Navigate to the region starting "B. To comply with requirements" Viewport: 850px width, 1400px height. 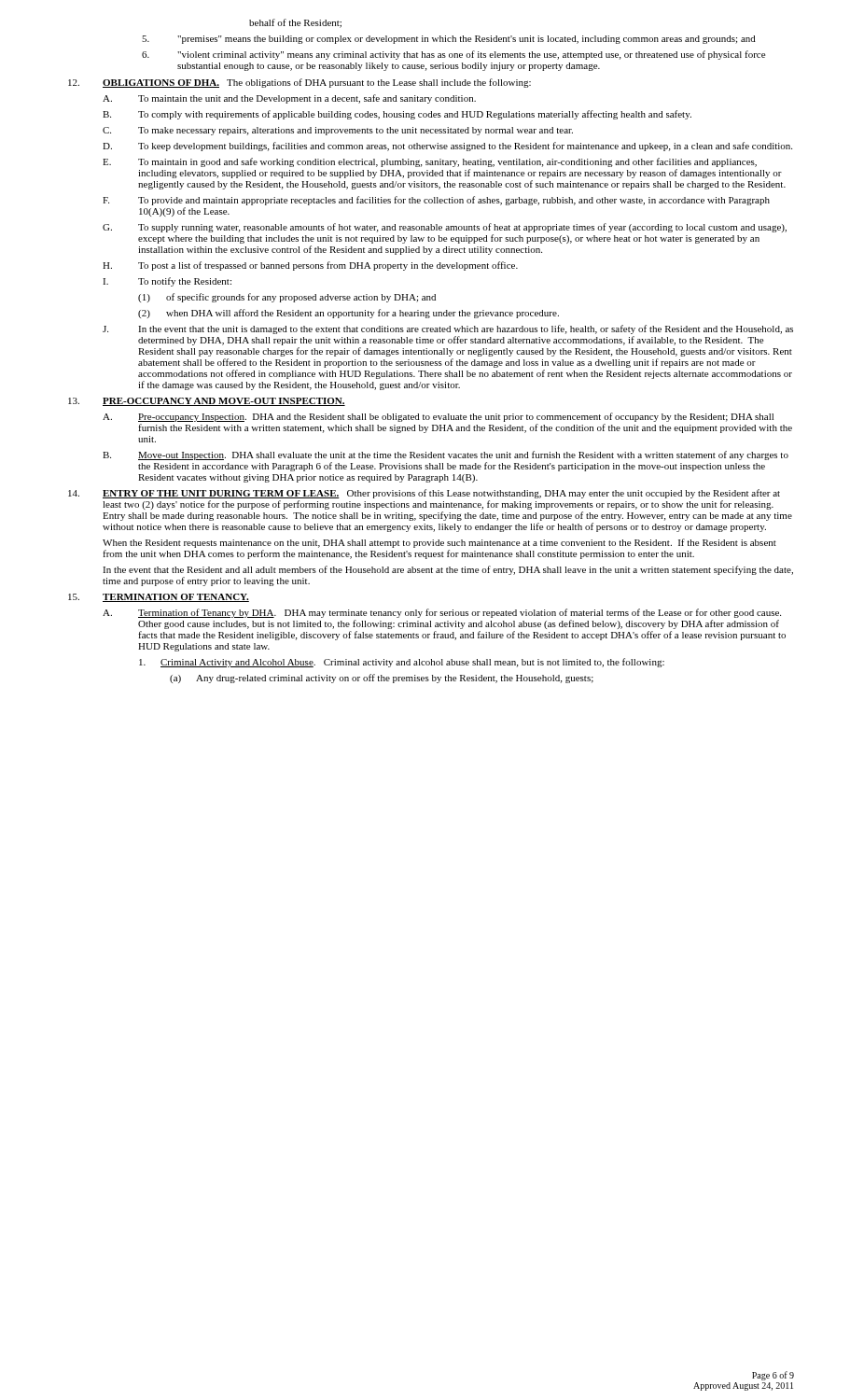[x=448, y=114]
